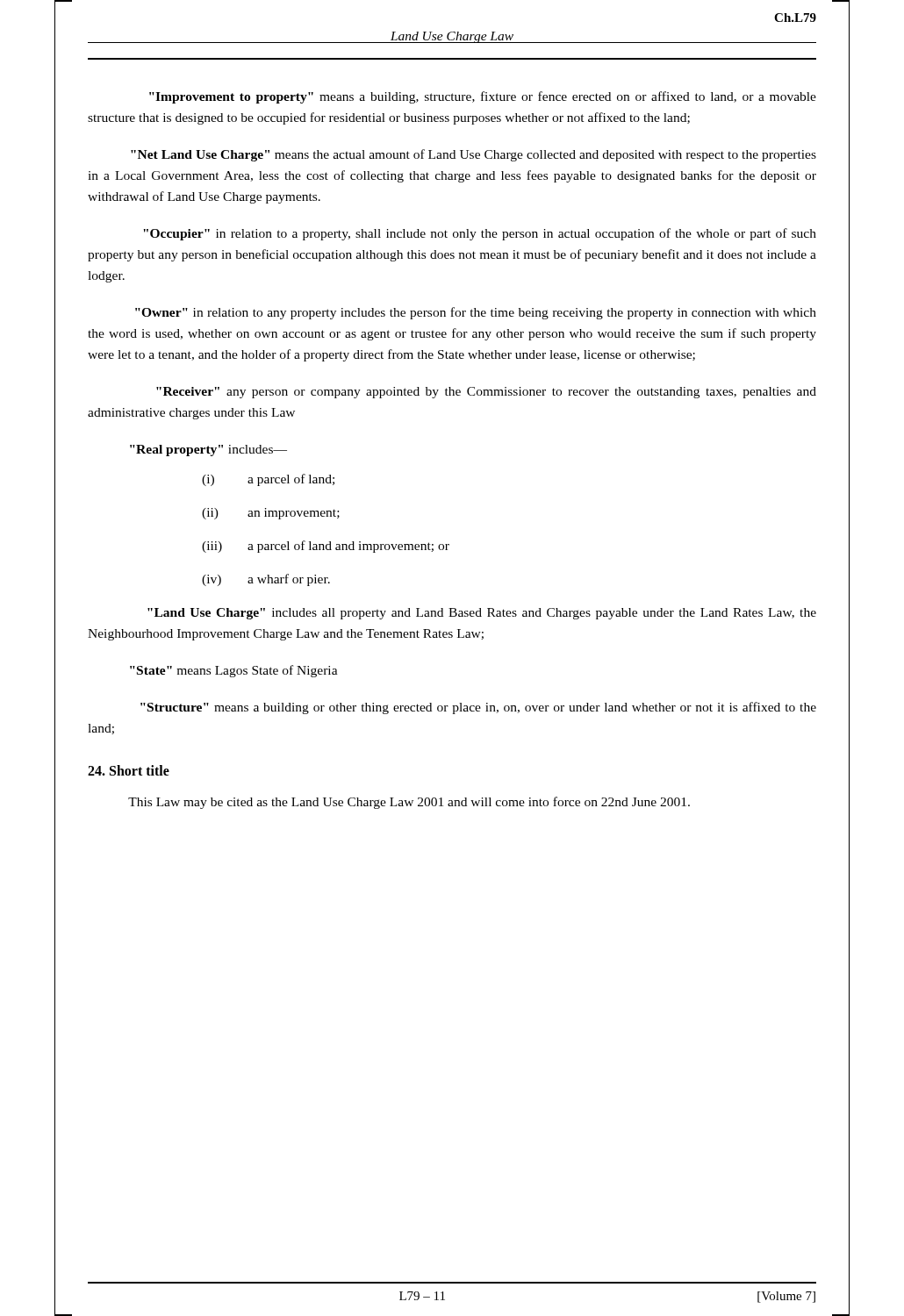
Task: Find the text starting ""Owner" in relation to any property"
Action: 452,333
